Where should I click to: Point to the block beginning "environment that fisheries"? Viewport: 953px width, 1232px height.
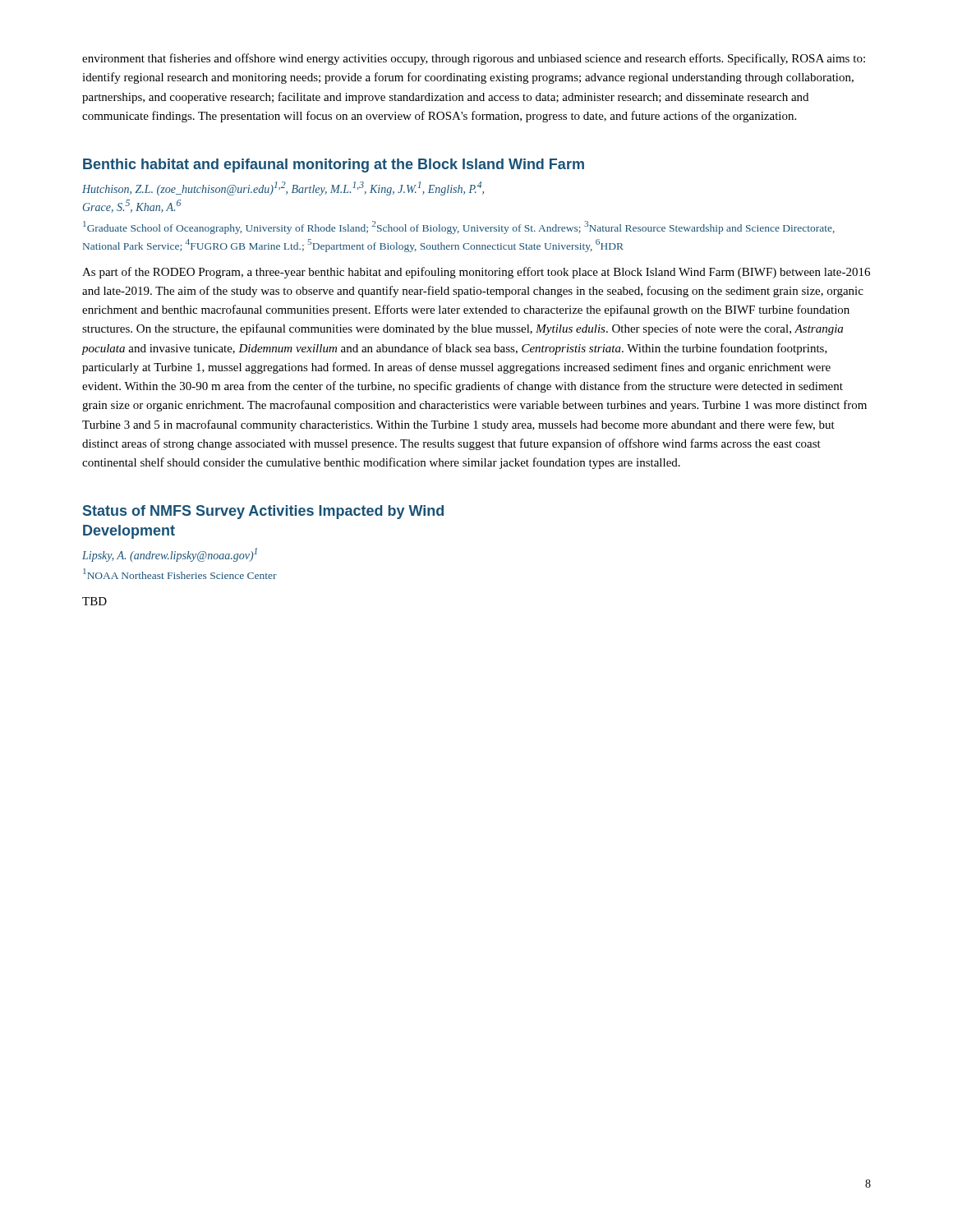coord(474,87)
